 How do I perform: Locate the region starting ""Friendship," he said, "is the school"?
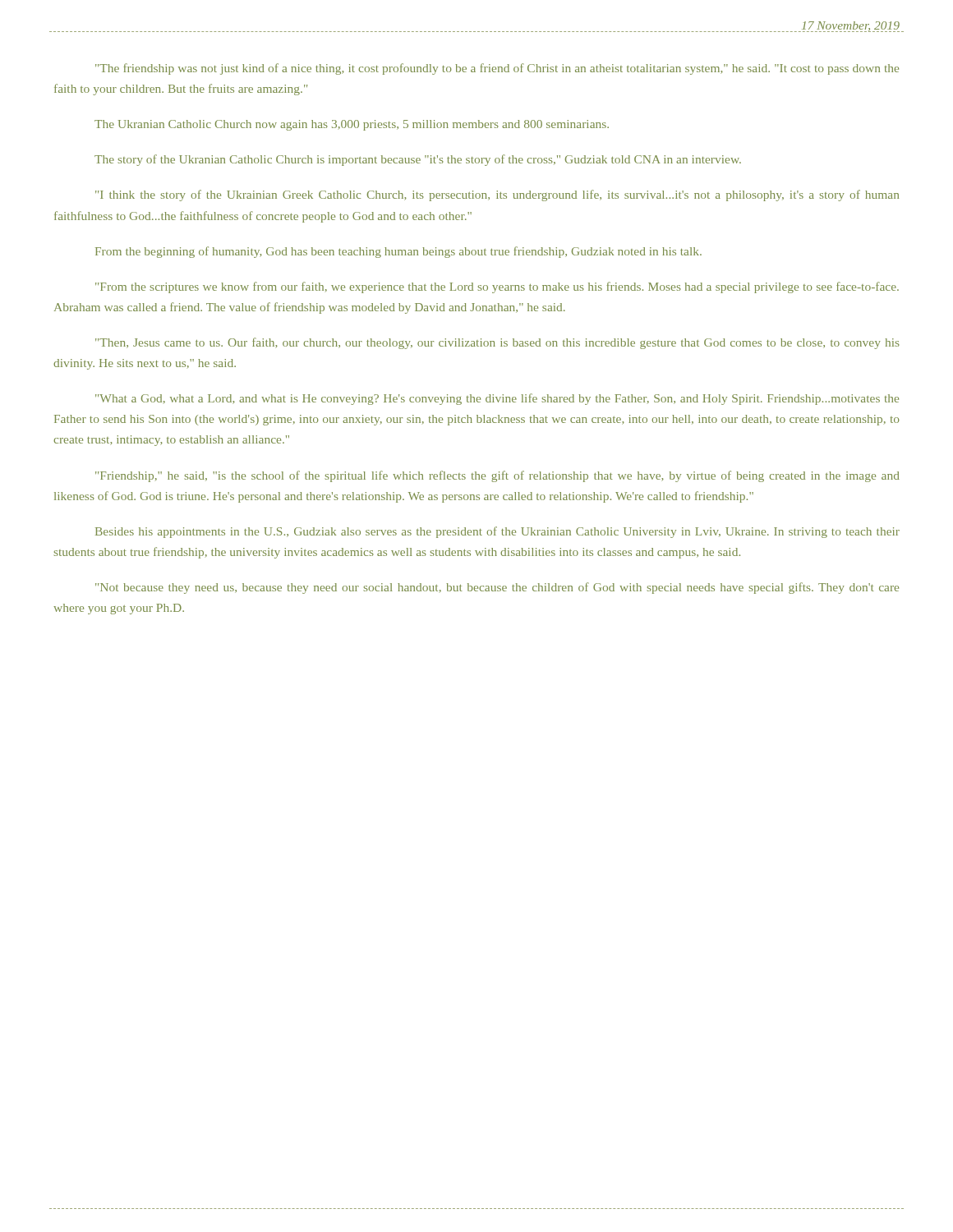pos(476,485)
